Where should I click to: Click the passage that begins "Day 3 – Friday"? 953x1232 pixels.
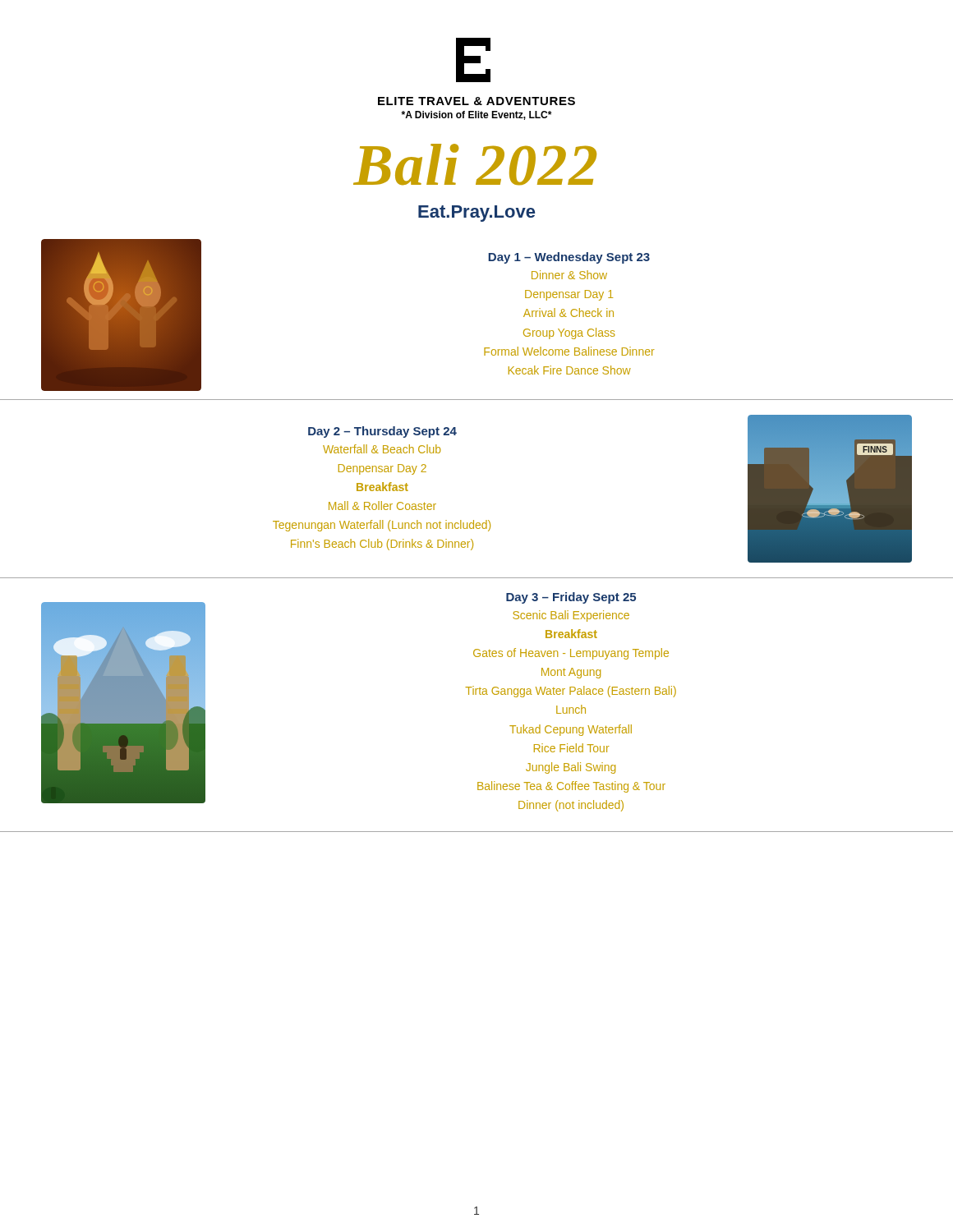tap(476, 702)
